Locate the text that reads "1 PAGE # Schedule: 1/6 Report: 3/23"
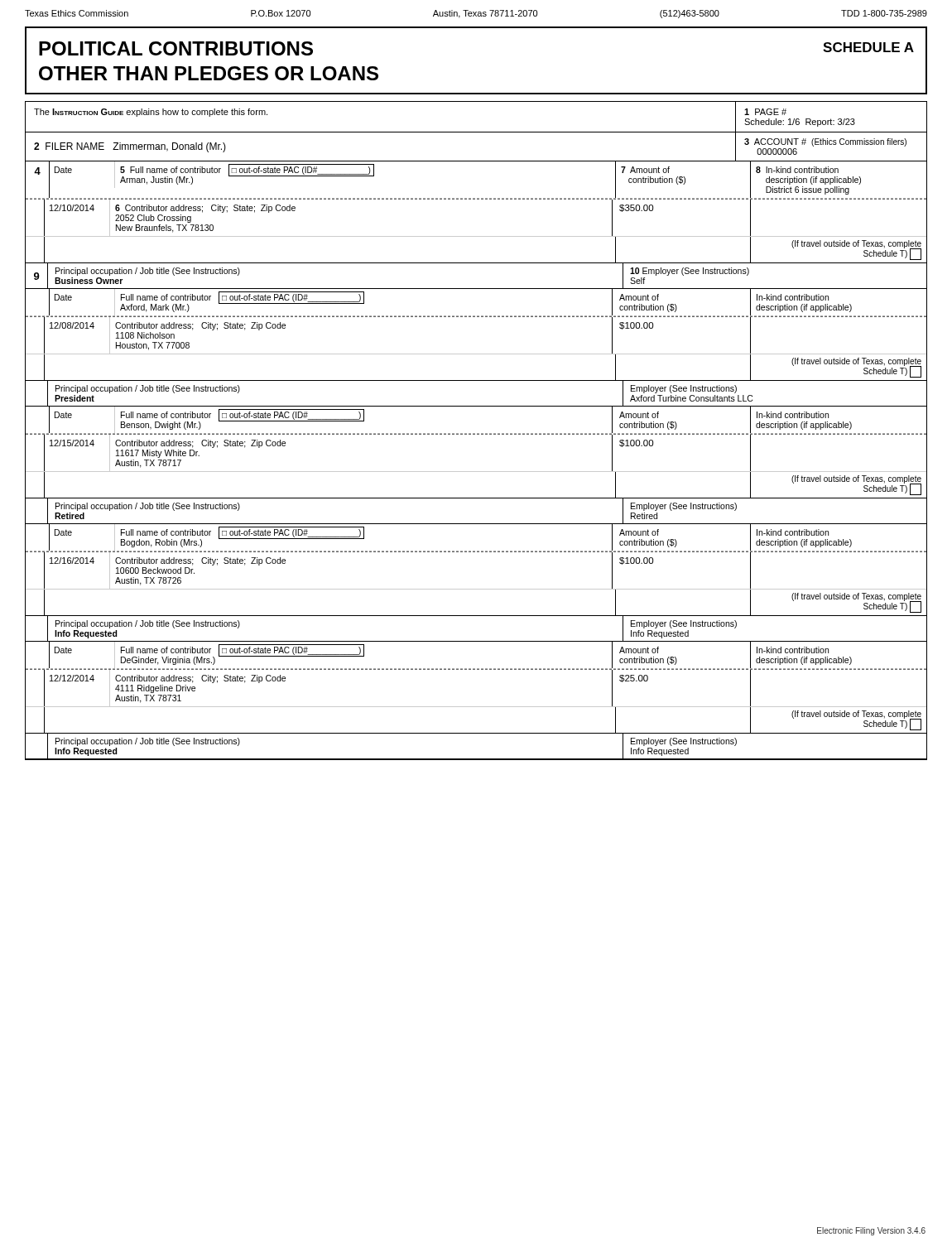This screenshot has height=1242, width=952. [x=800, y=117]
